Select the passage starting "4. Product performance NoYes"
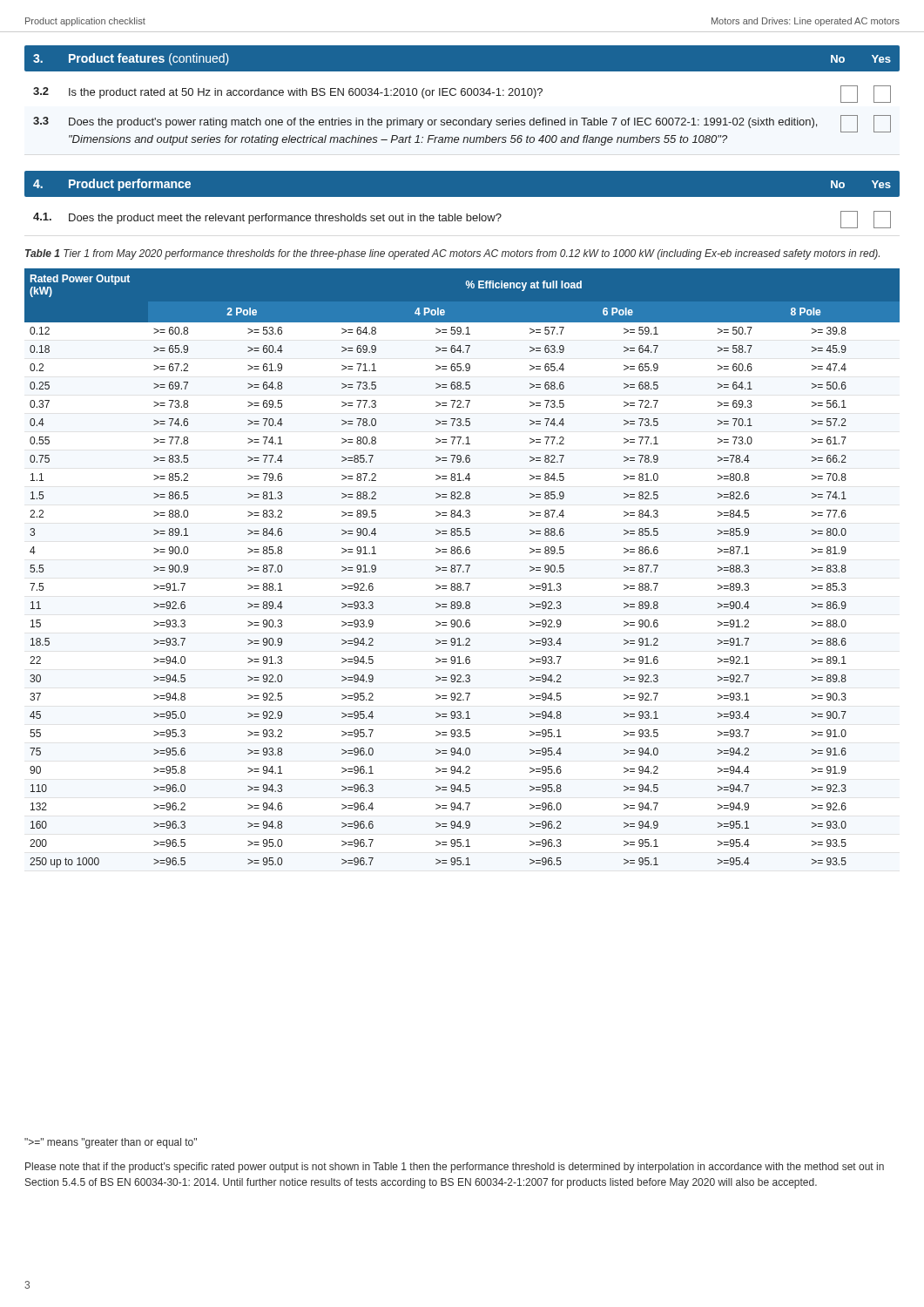The image size is (924, 1307). pyautogui.click(x=128, y=184)
